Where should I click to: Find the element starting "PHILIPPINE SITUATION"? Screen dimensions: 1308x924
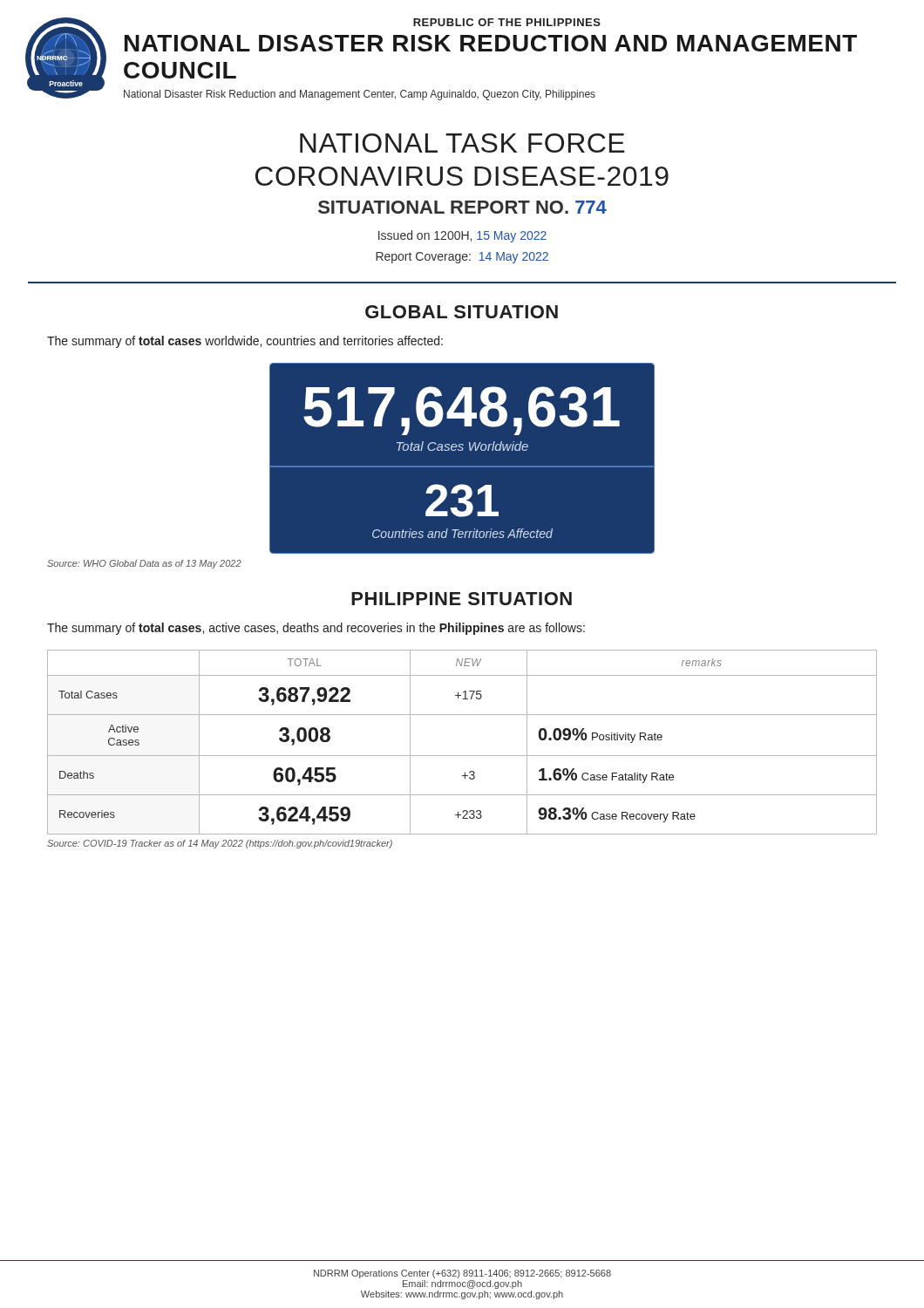(462, 599)
